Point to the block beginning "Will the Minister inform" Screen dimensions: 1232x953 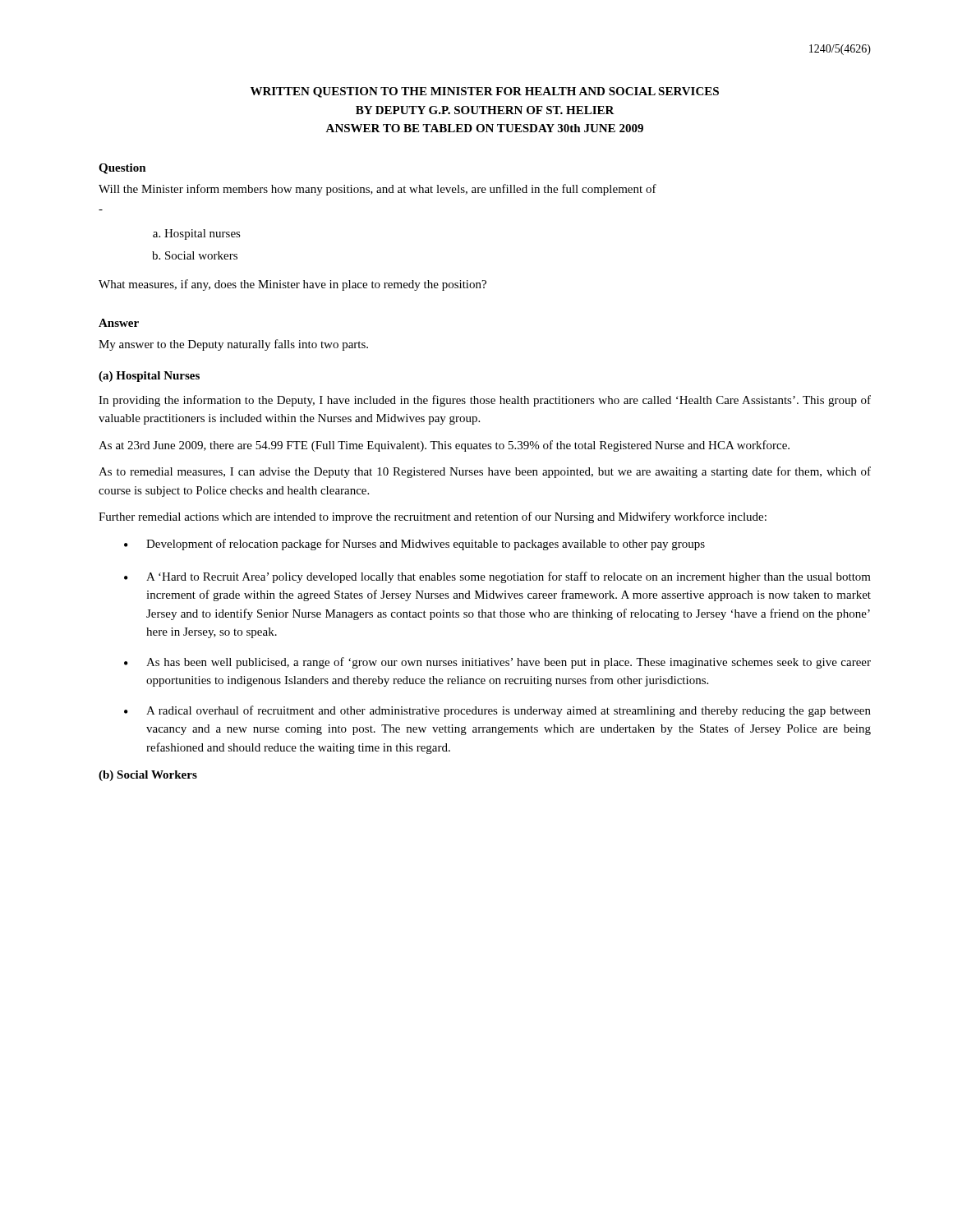click(x=377, y=188)
